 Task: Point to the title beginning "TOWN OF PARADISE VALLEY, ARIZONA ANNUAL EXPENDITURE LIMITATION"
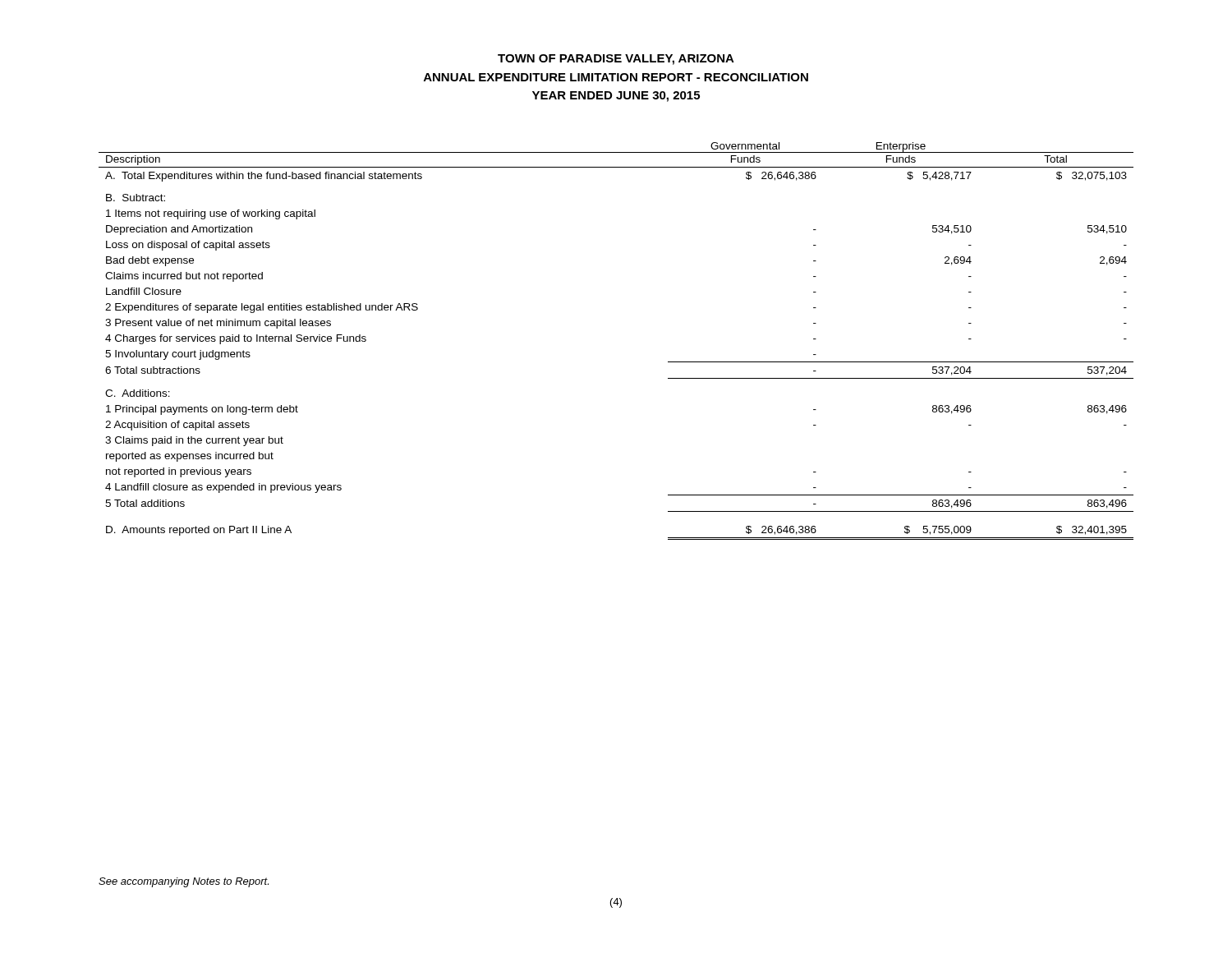[616, 77]
